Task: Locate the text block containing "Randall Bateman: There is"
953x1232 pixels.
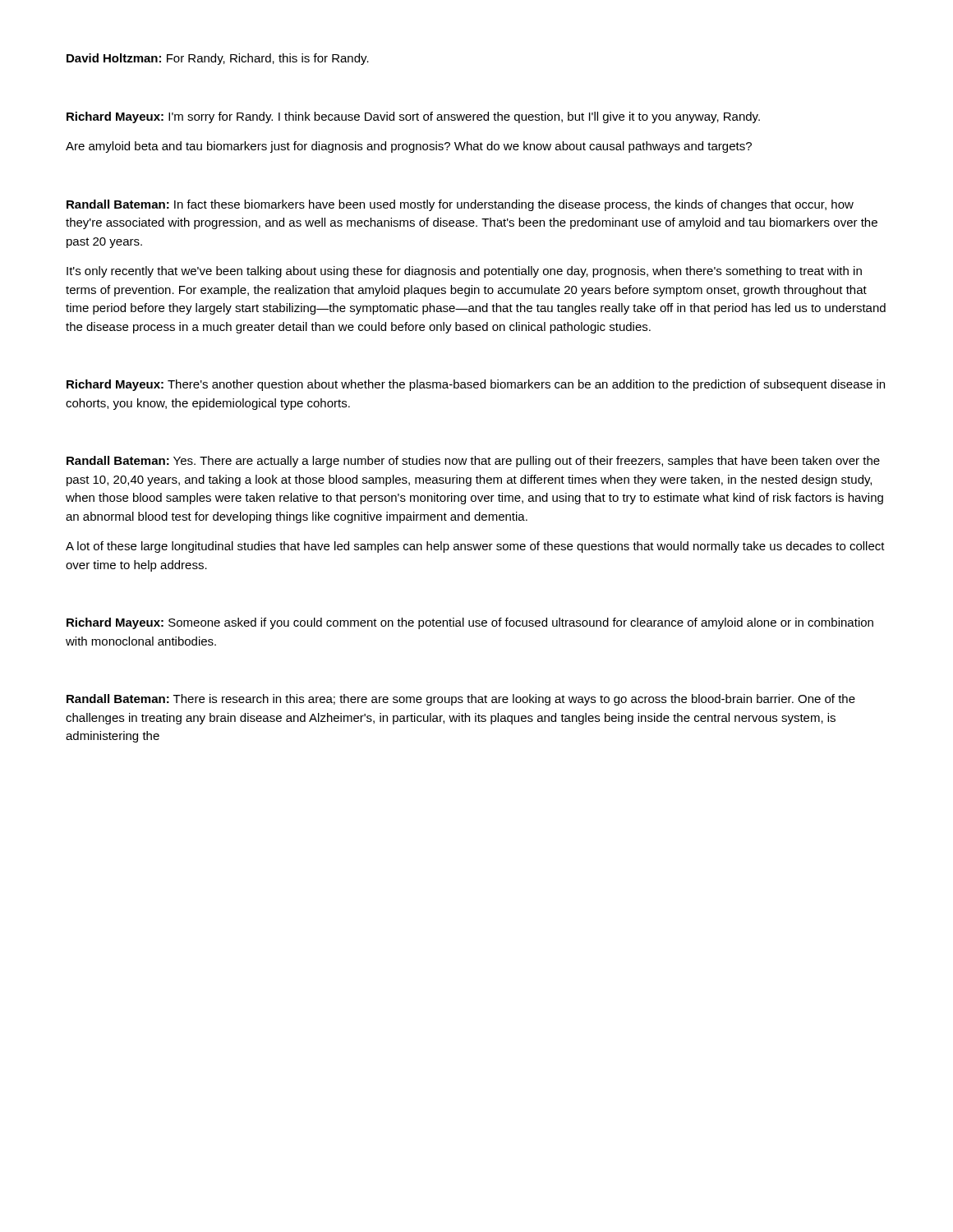Action: (x=476, y=718)
